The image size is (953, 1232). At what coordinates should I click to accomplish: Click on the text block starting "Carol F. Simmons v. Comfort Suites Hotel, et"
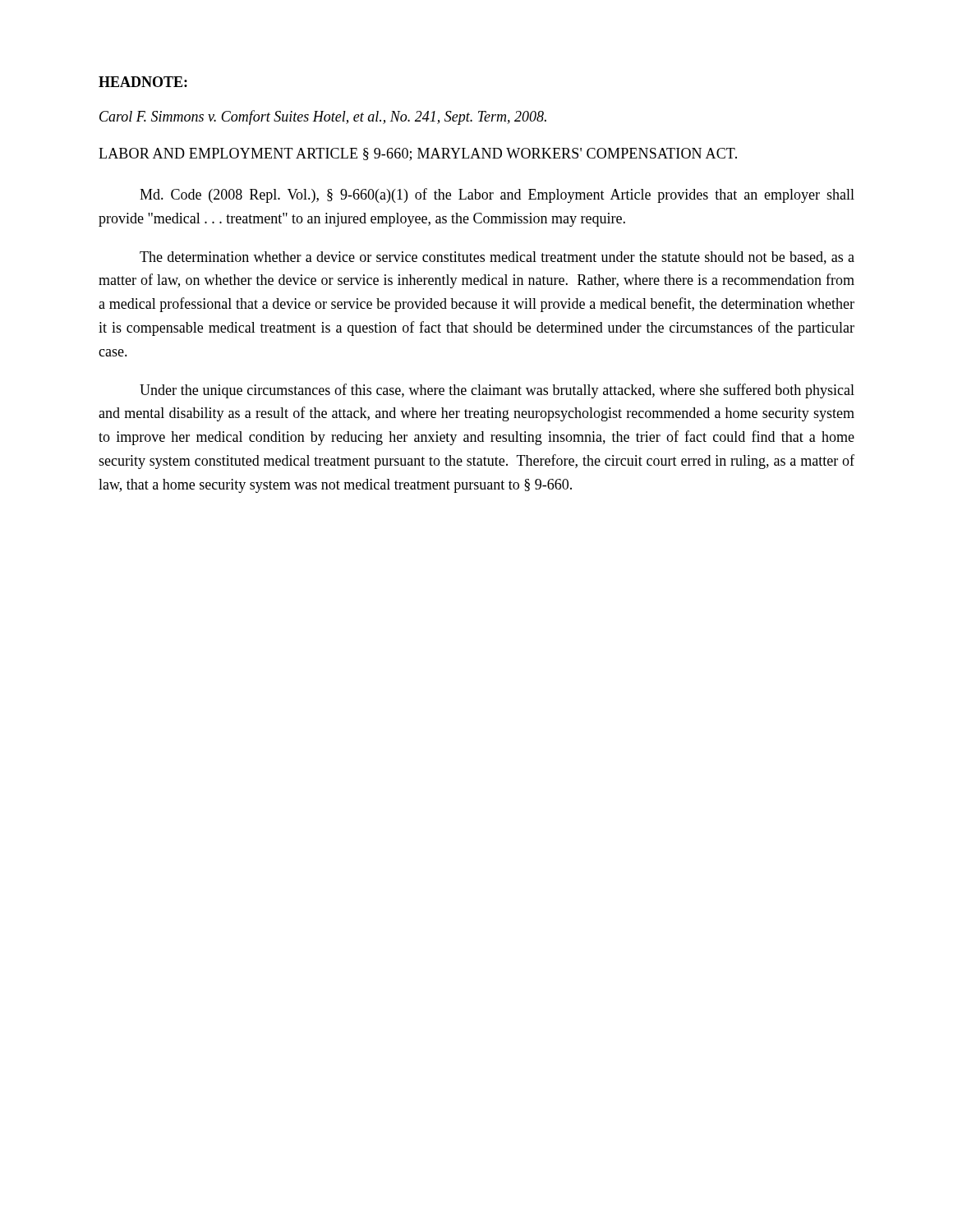323,117
